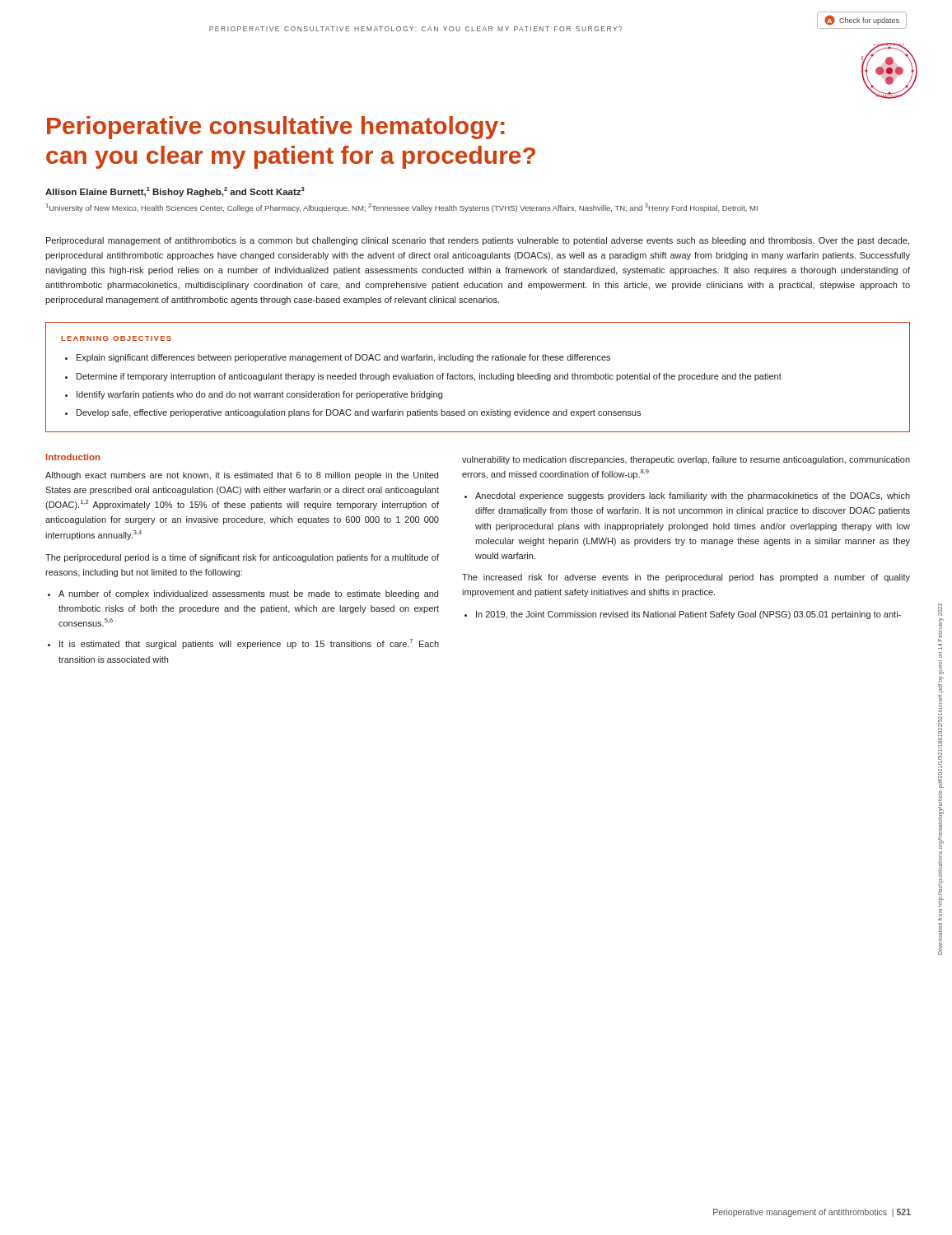Navigate to the text block starting "It is estimated that surgical patients"
952x1235 pixels.
tap(249, 651)
